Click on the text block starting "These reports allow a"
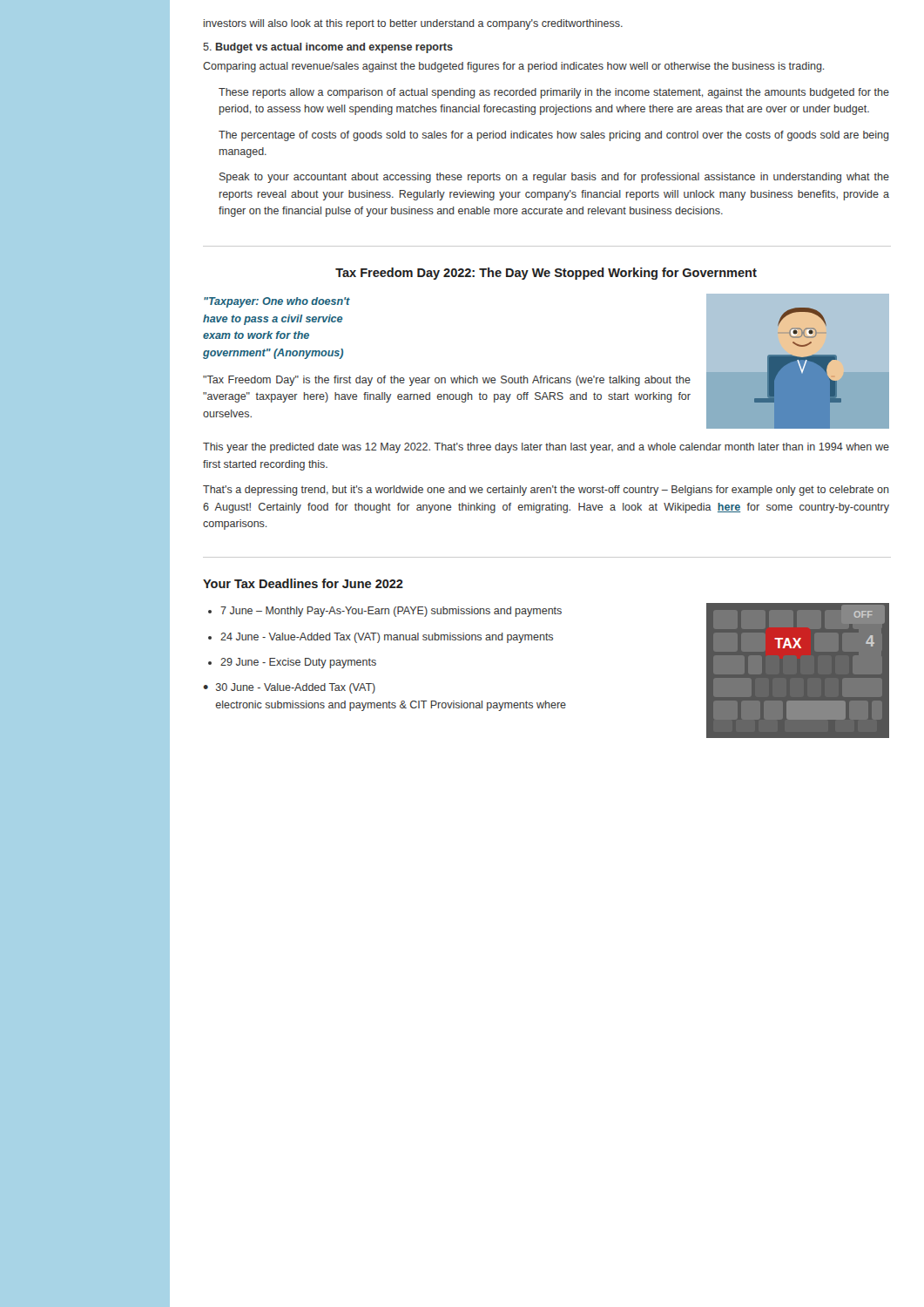This screenshot has width=924, height=1307. point(554,101)
